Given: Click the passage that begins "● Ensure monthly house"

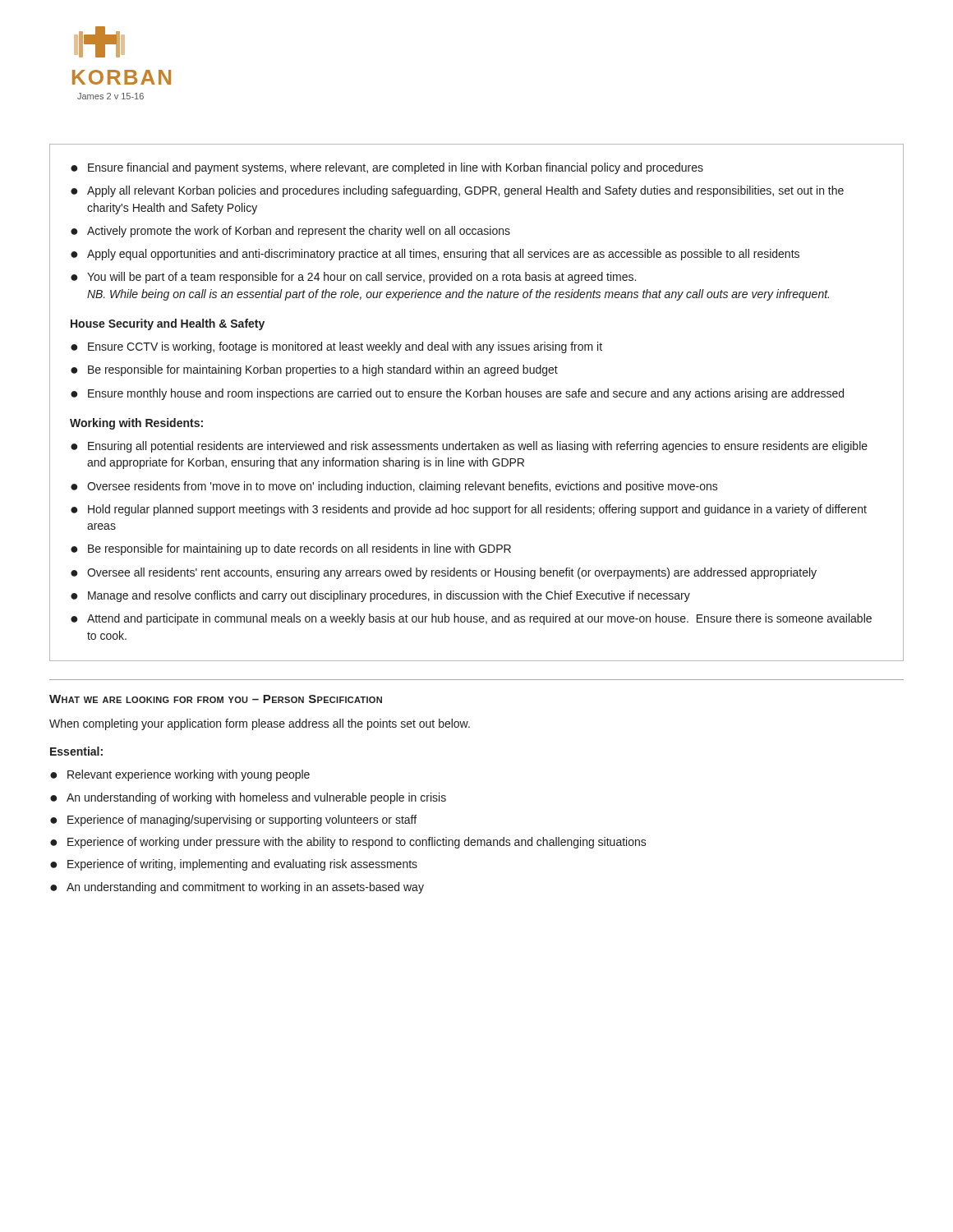Looking at the screenshot, I should tap(457, 393).
